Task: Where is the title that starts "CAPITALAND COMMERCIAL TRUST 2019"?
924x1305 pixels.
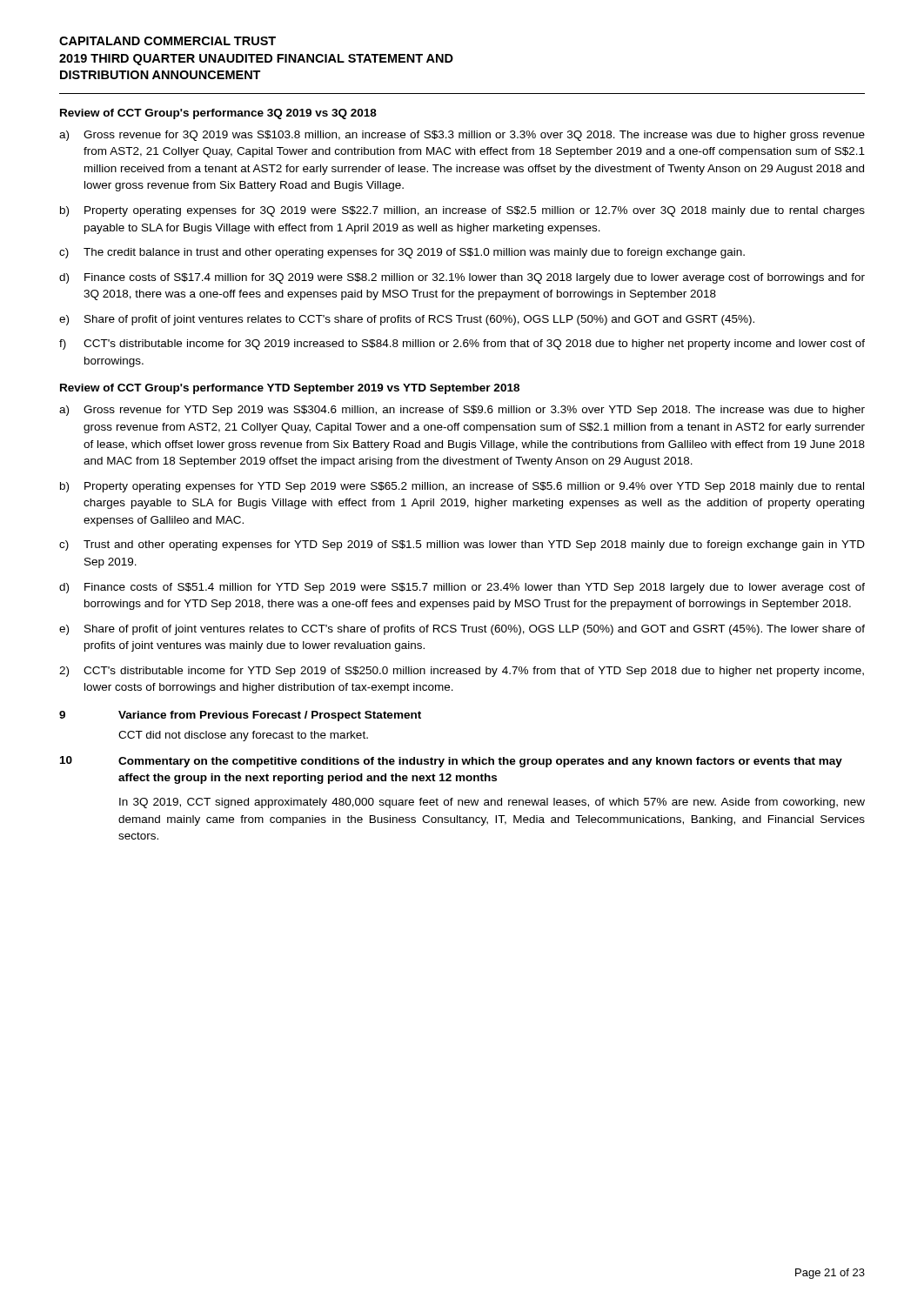Action: pyautogui.click(x=462, y=59)
